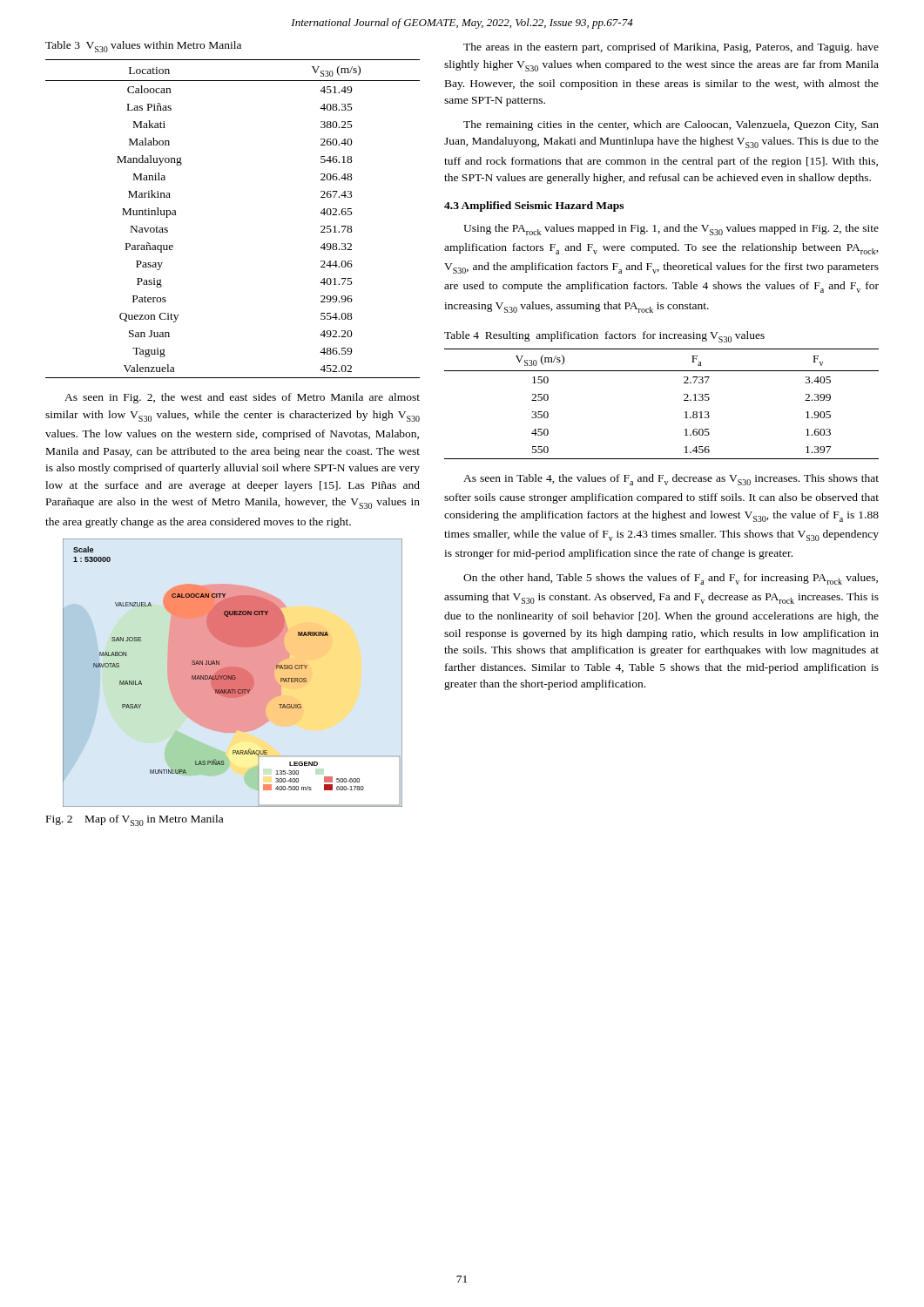The height and width of the screenshot is (1307, 924).
Task: Click on the text block with the text "Using the PArock values mapped in Fig."
Action: coord(661,268)
